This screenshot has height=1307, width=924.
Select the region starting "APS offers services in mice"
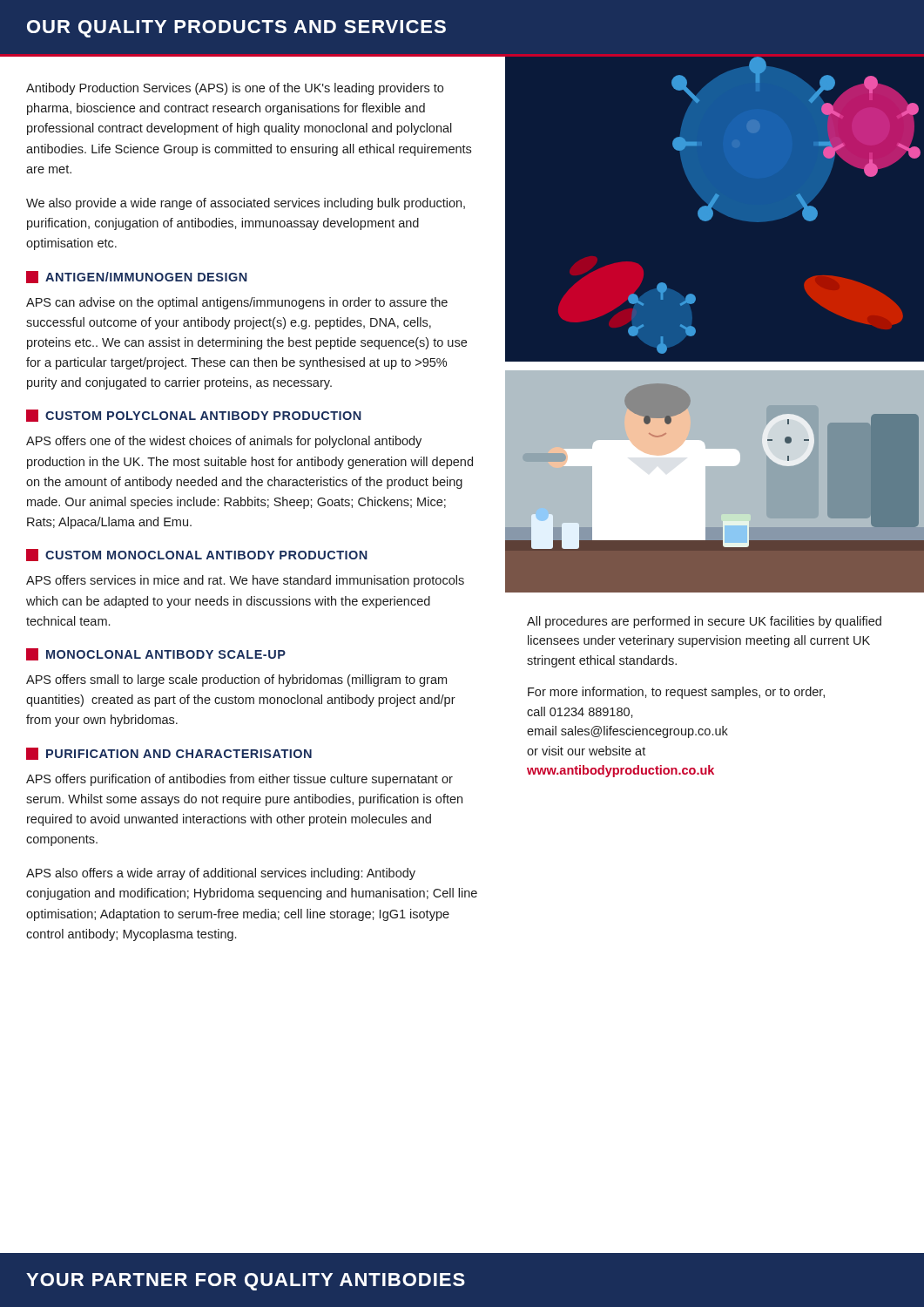(x=253, y=601)
